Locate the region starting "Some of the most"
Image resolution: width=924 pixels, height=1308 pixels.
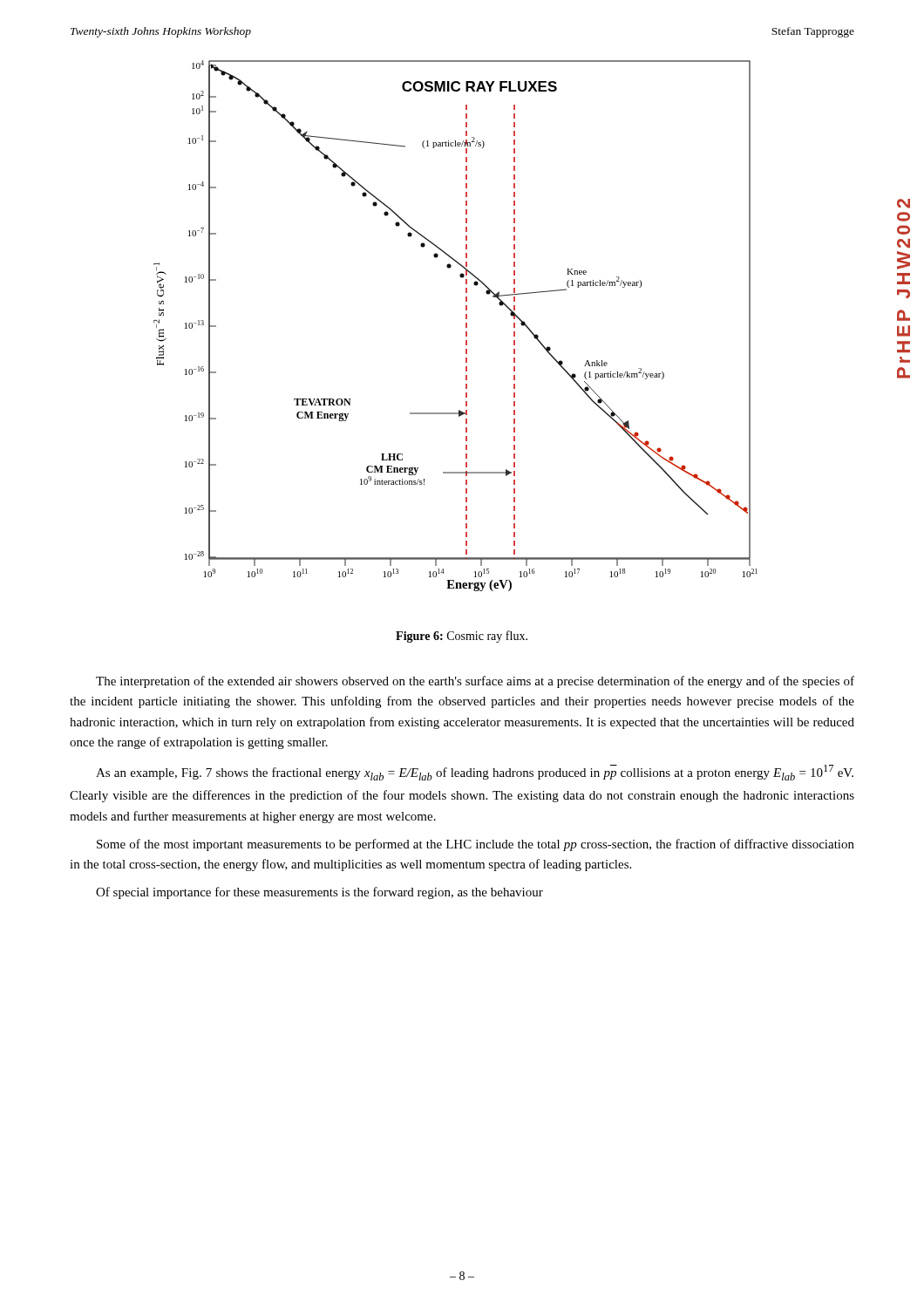462,855
